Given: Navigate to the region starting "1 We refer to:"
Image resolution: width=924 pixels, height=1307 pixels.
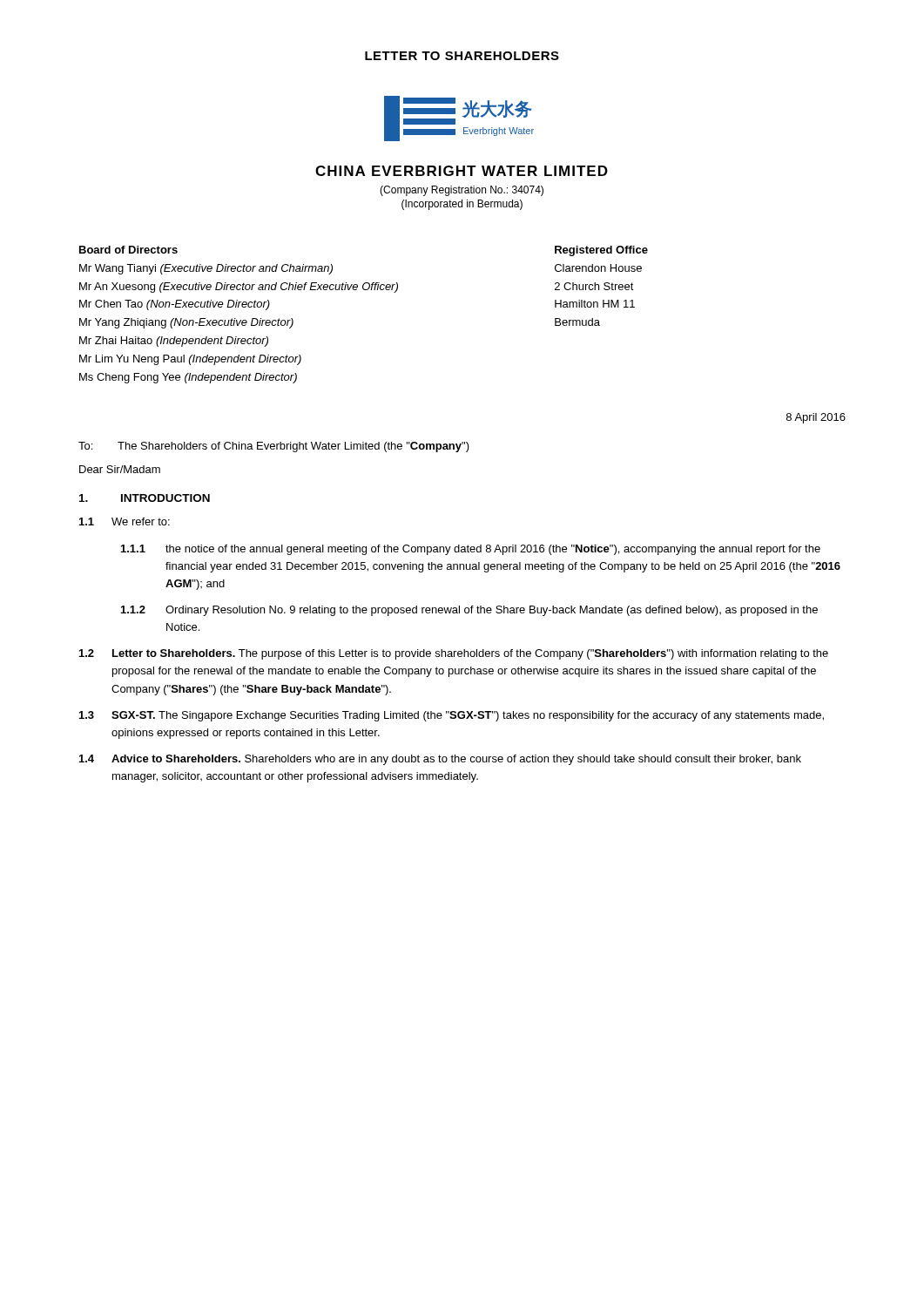Looking at the screenshot, I should pyautogui.click(x=125, y=521).
